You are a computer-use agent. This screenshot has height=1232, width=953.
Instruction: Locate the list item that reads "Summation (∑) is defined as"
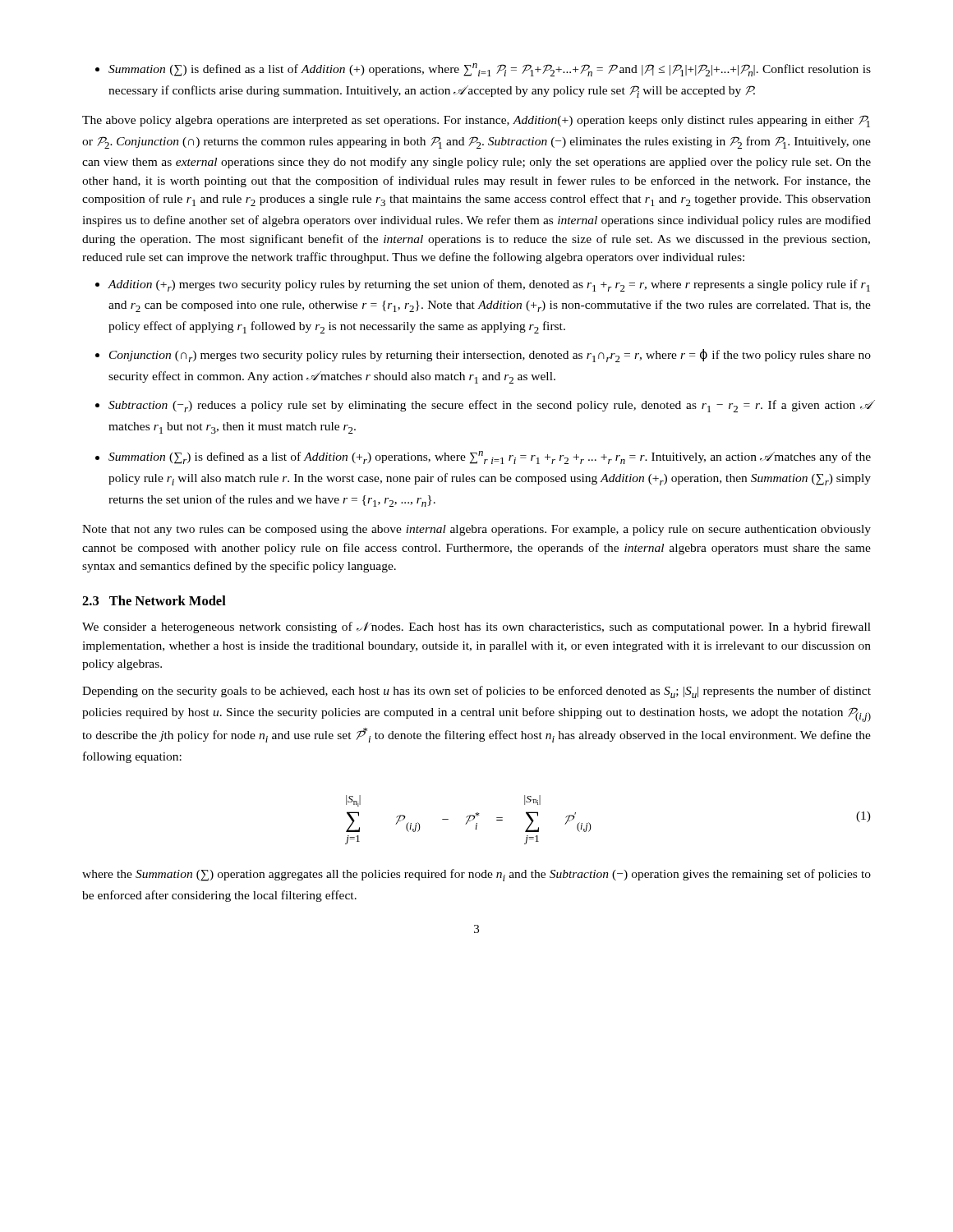click(476, 80)
